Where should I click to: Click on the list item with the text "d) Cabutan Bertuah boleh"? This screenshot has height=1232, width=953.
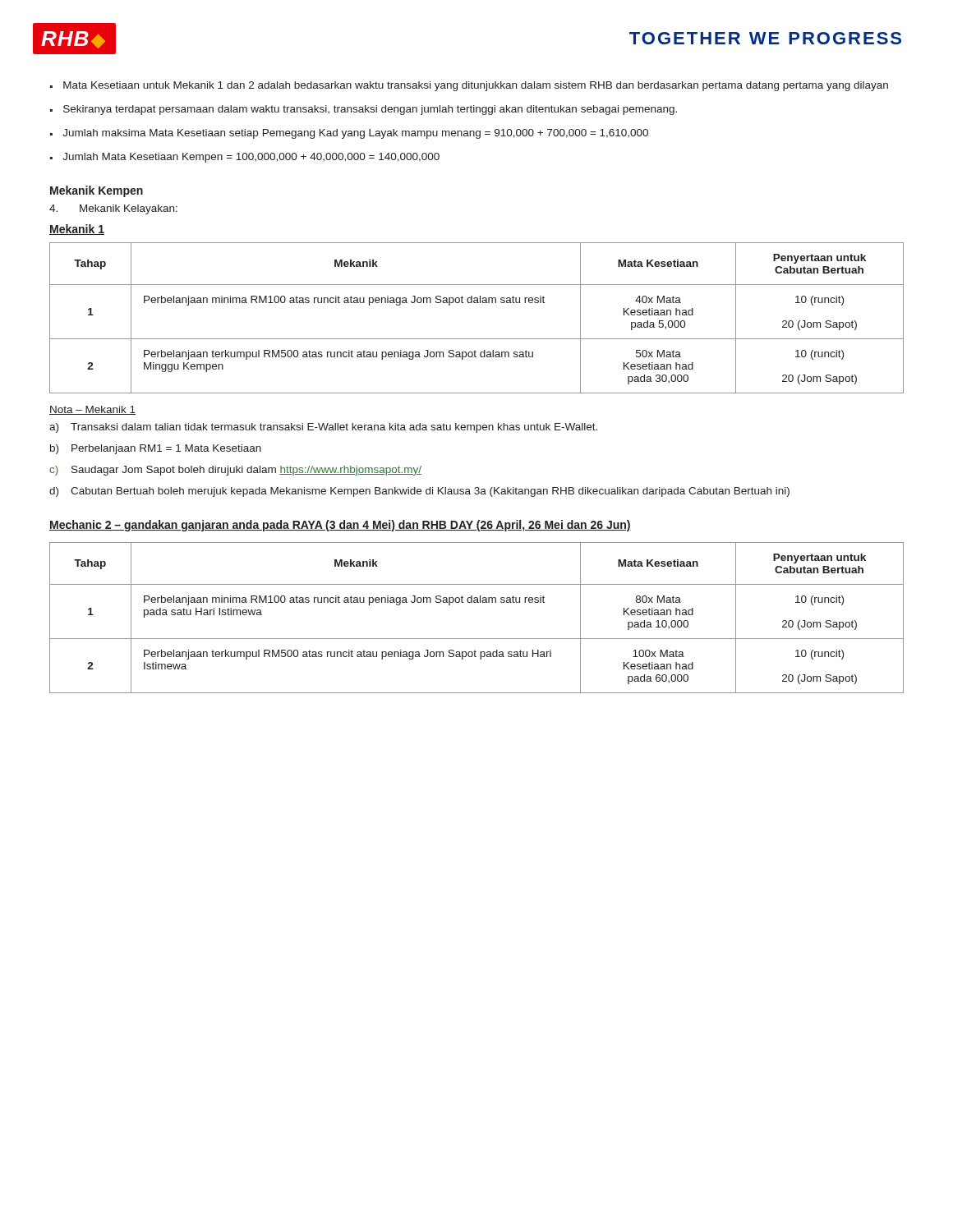tap(420, 491)
